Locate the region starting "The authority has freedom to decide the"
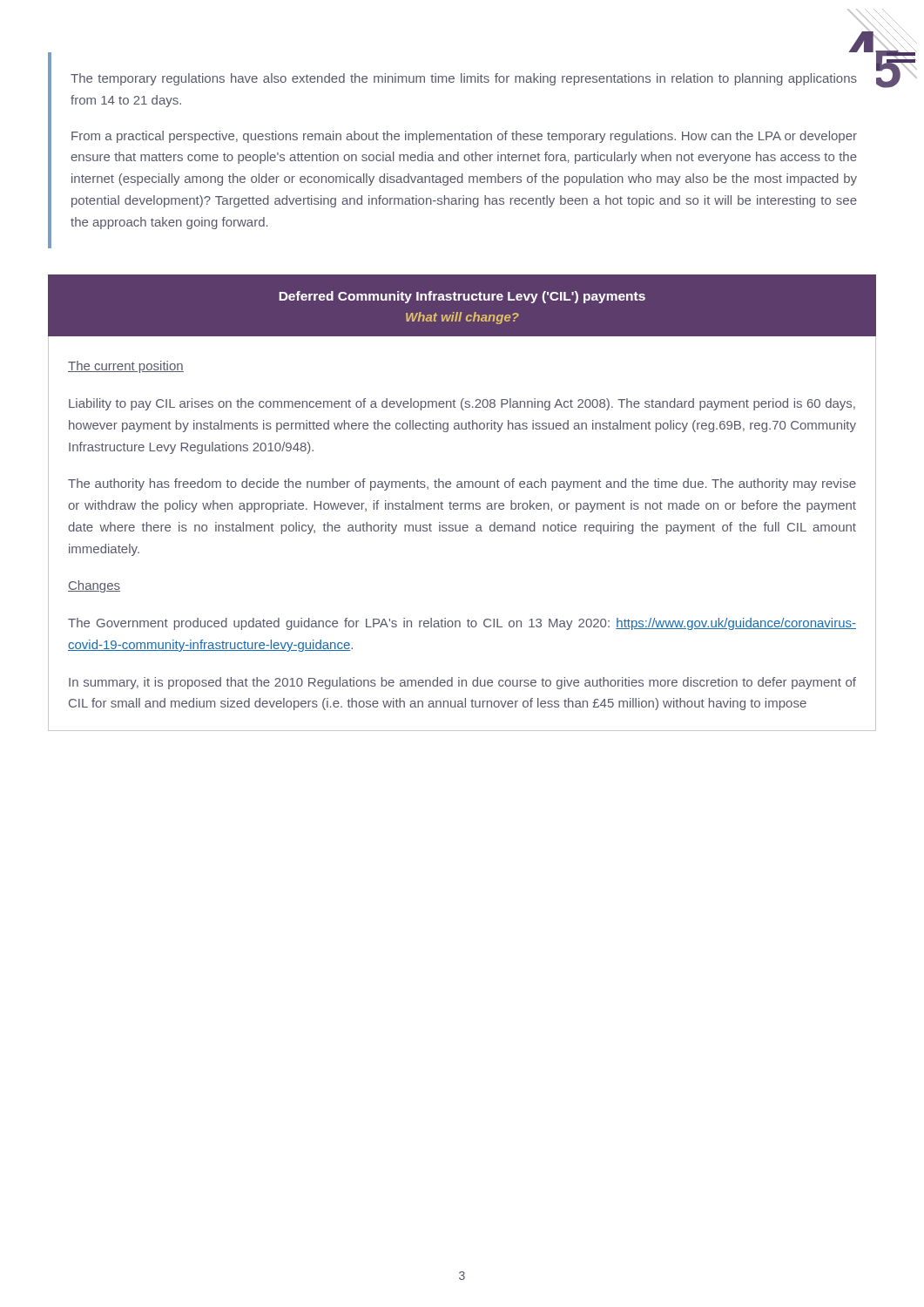Screen dimensions: 1307x924 (x=462, y=516)
